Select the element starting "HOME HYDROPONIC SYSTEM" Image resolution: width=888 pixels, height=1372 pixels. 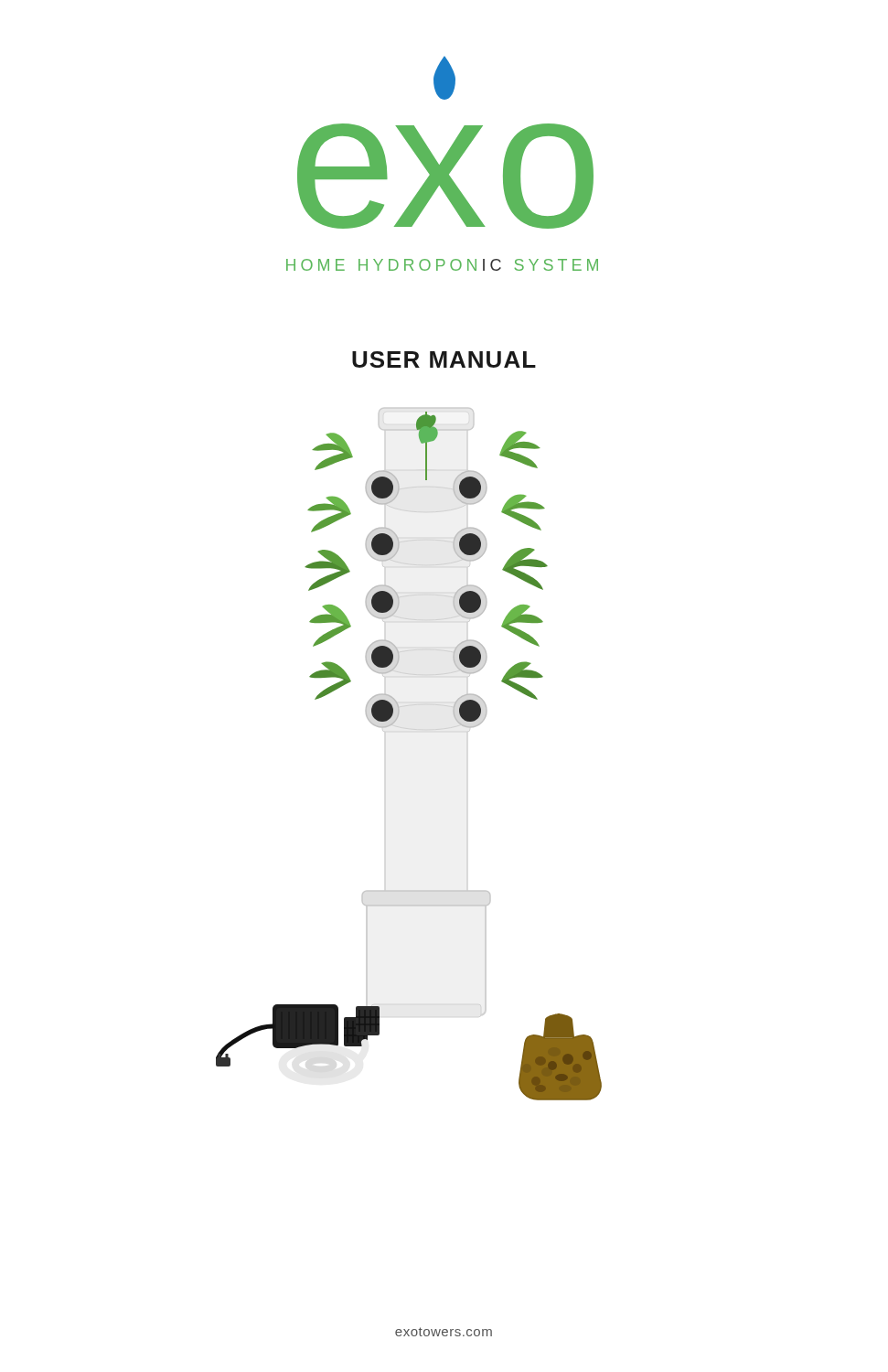click(444, 265)
